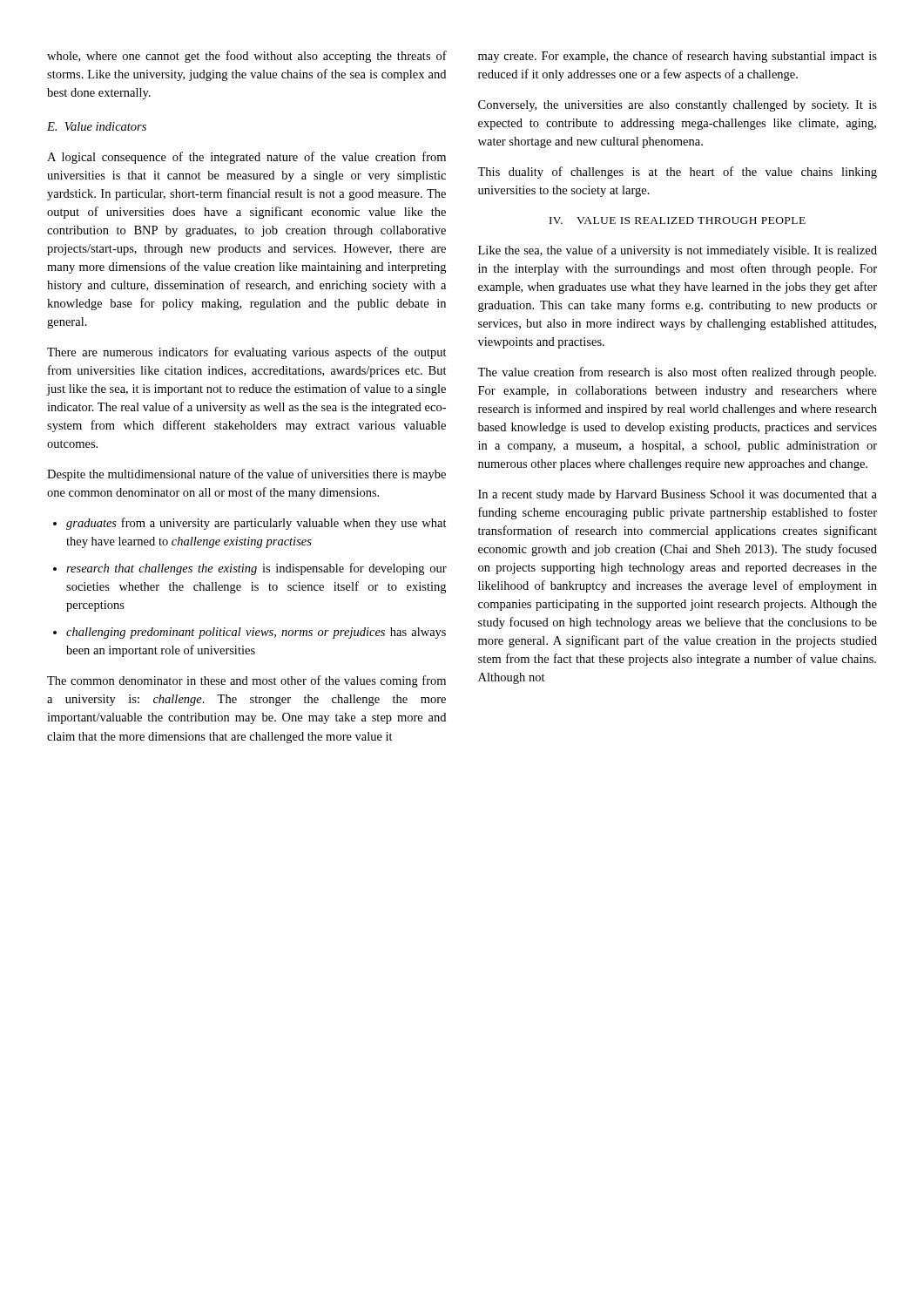Find the text block with the text "Like the sea, the value"
This screenshot has width=924, height=1307.
pyautogui.click(x=677, y=296)
